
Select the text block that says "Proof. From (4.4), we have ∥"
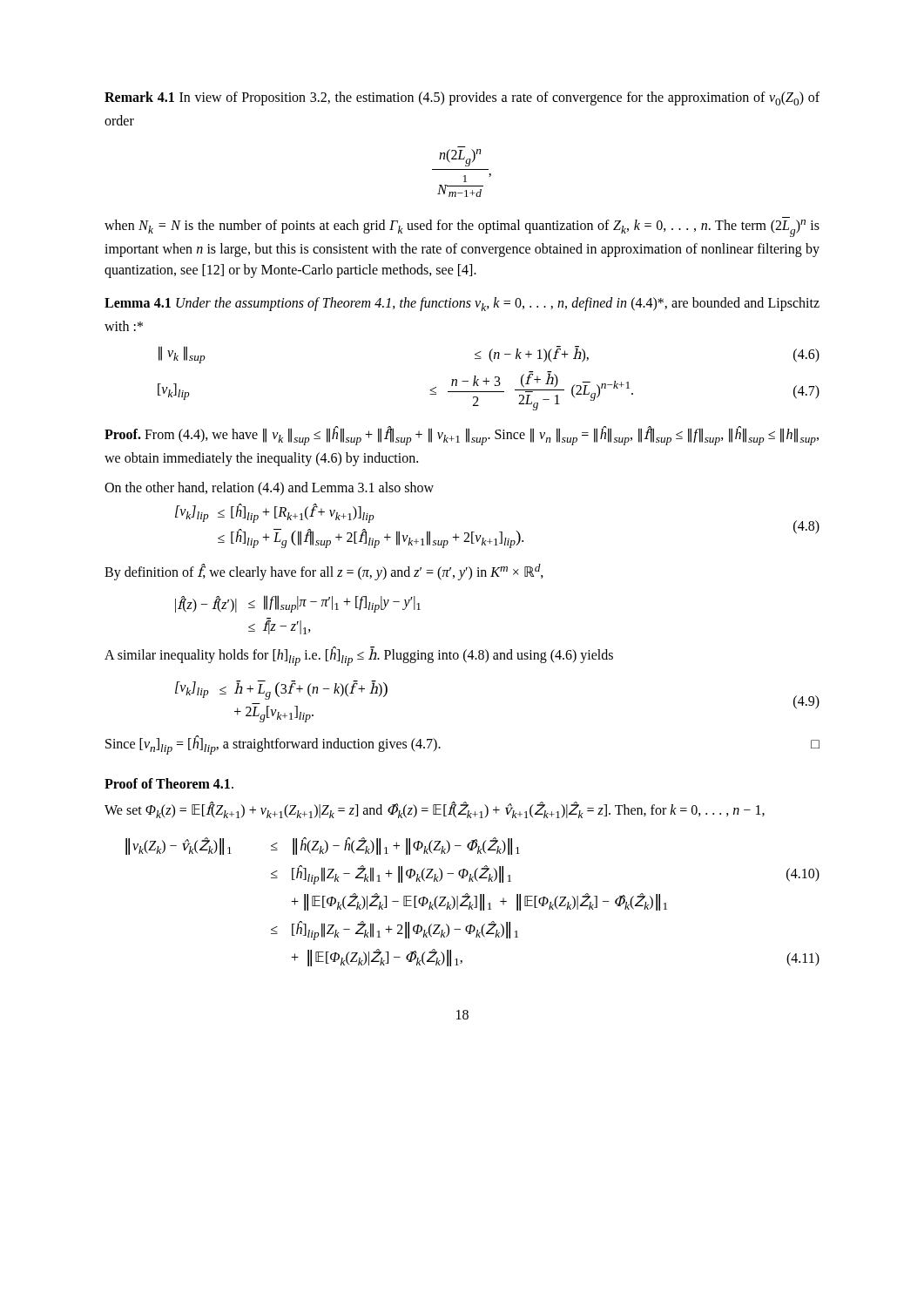tap(462, 446)
